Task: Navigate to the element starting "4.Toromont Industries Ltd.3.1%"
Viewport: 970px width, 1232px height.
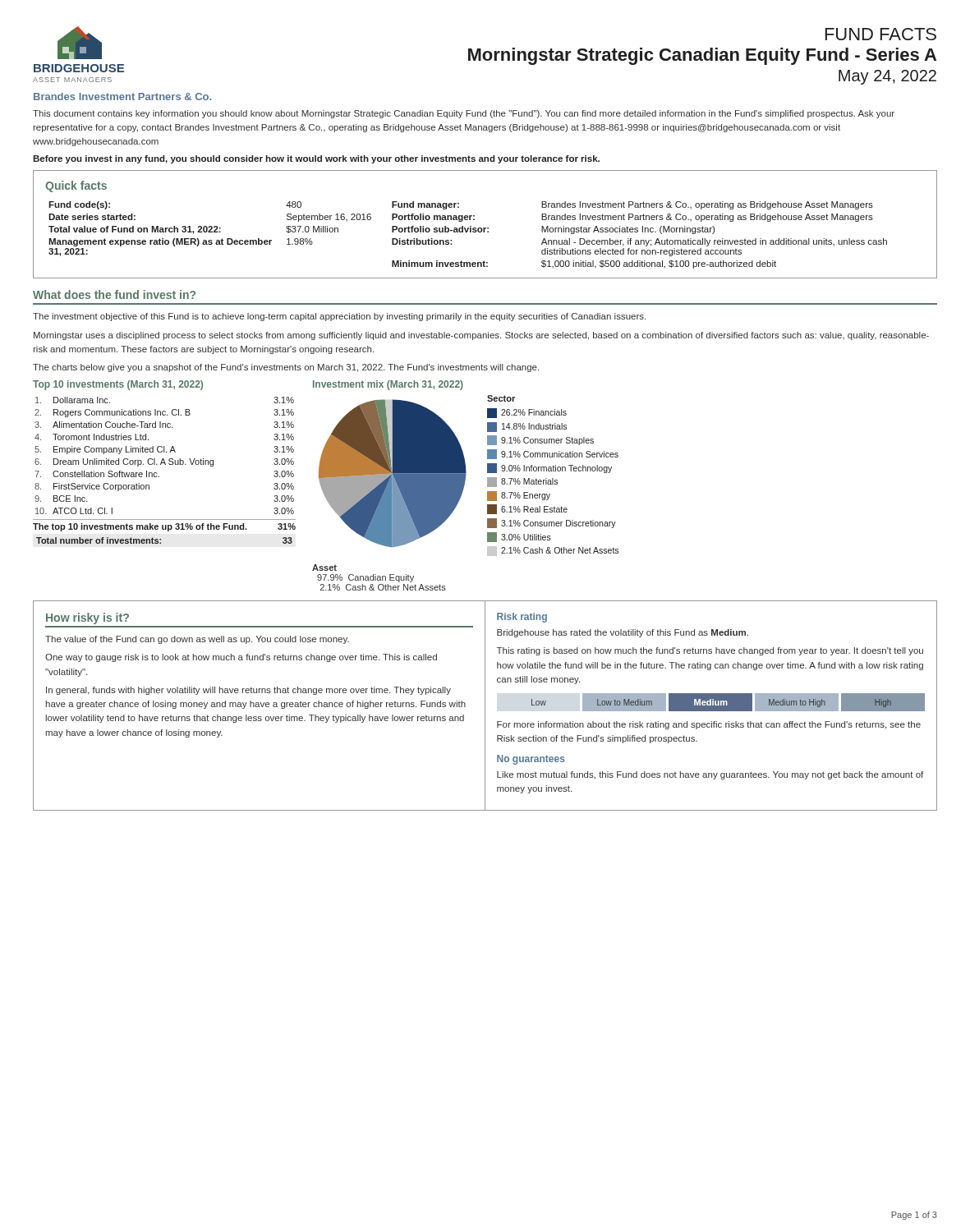Action: (x=164, y=437)
